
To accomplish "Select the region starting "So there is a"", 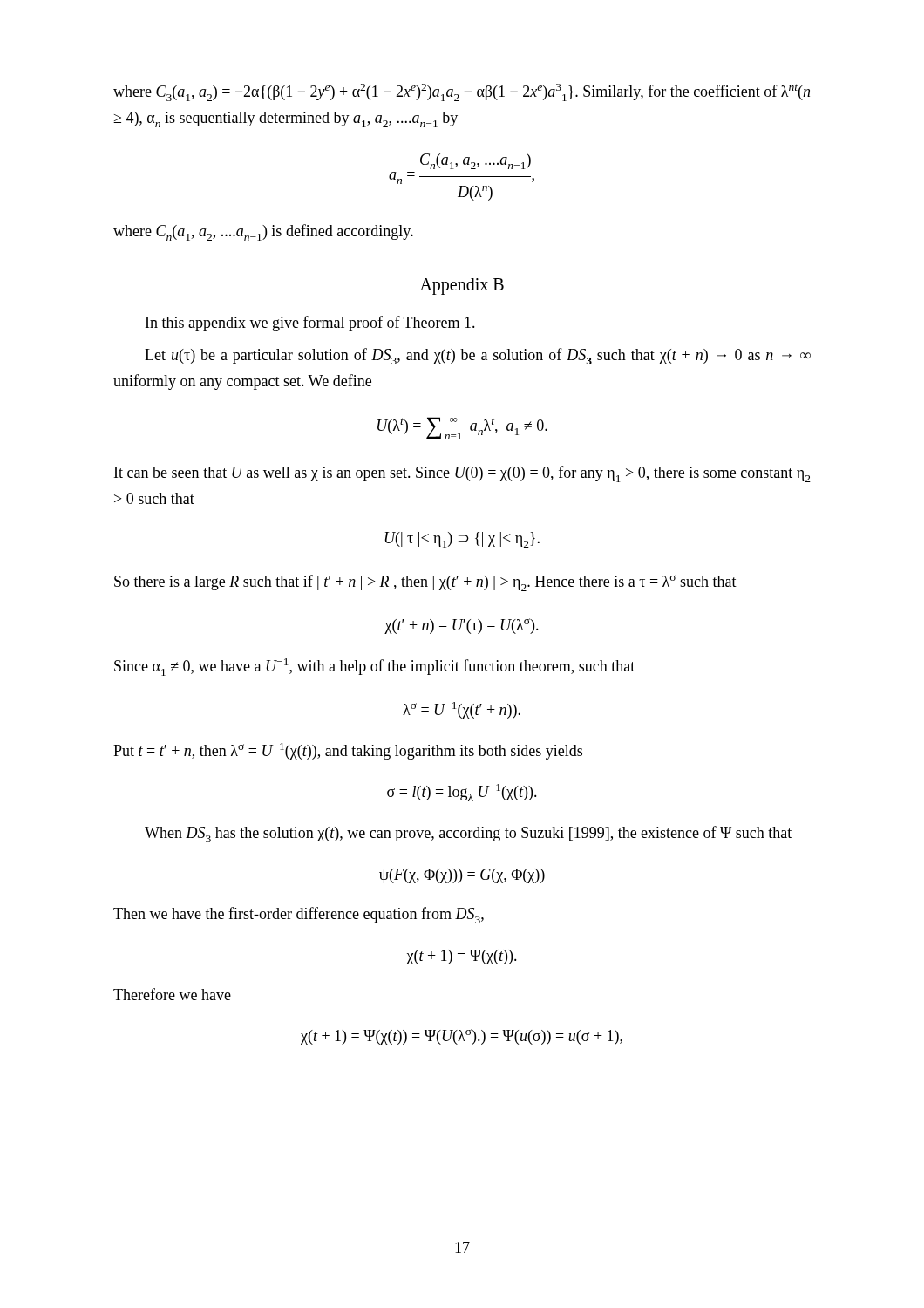I will coord(425,582).
